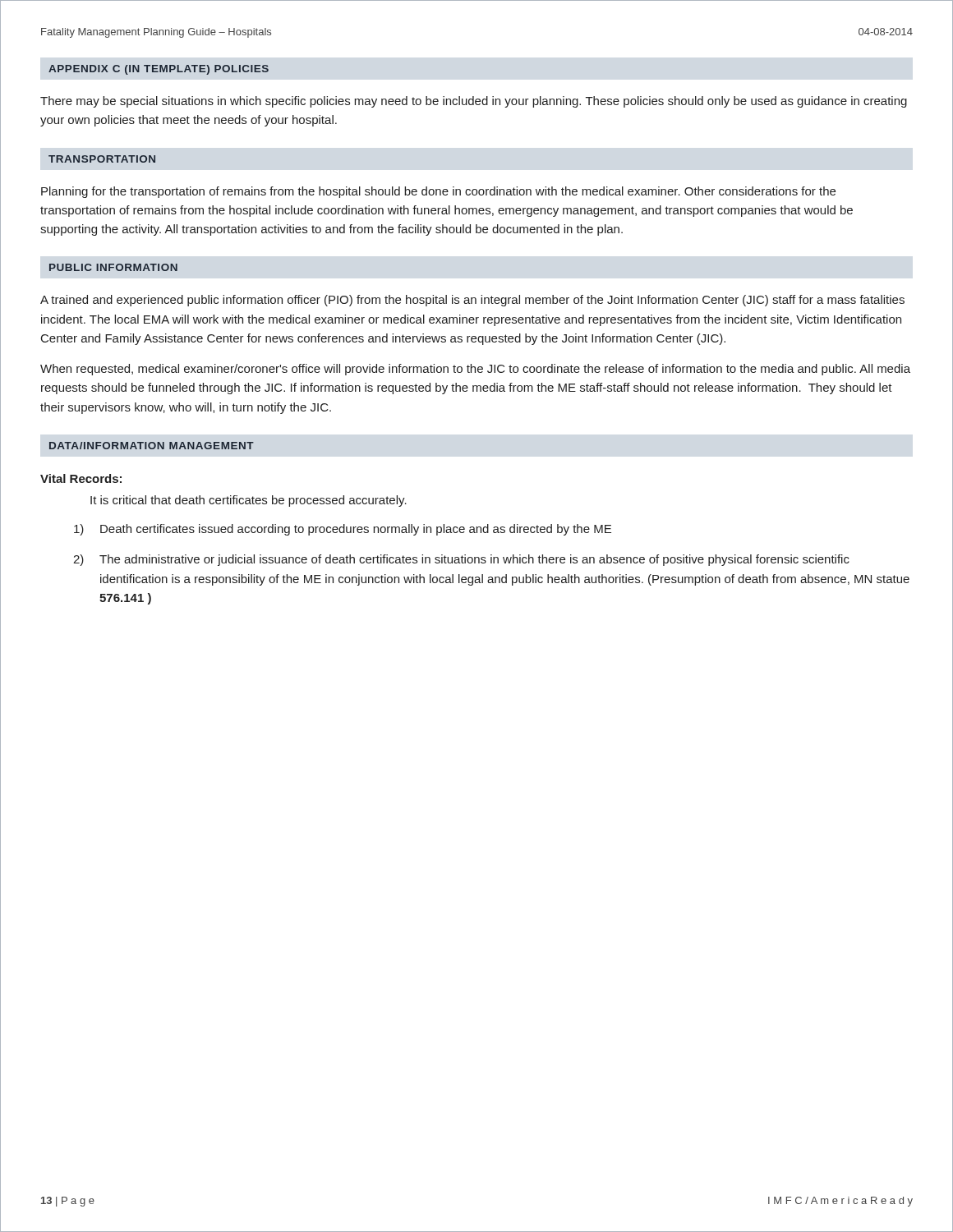
Task: Locate the text block that says "It is critical"
Action: click(248, 500)
